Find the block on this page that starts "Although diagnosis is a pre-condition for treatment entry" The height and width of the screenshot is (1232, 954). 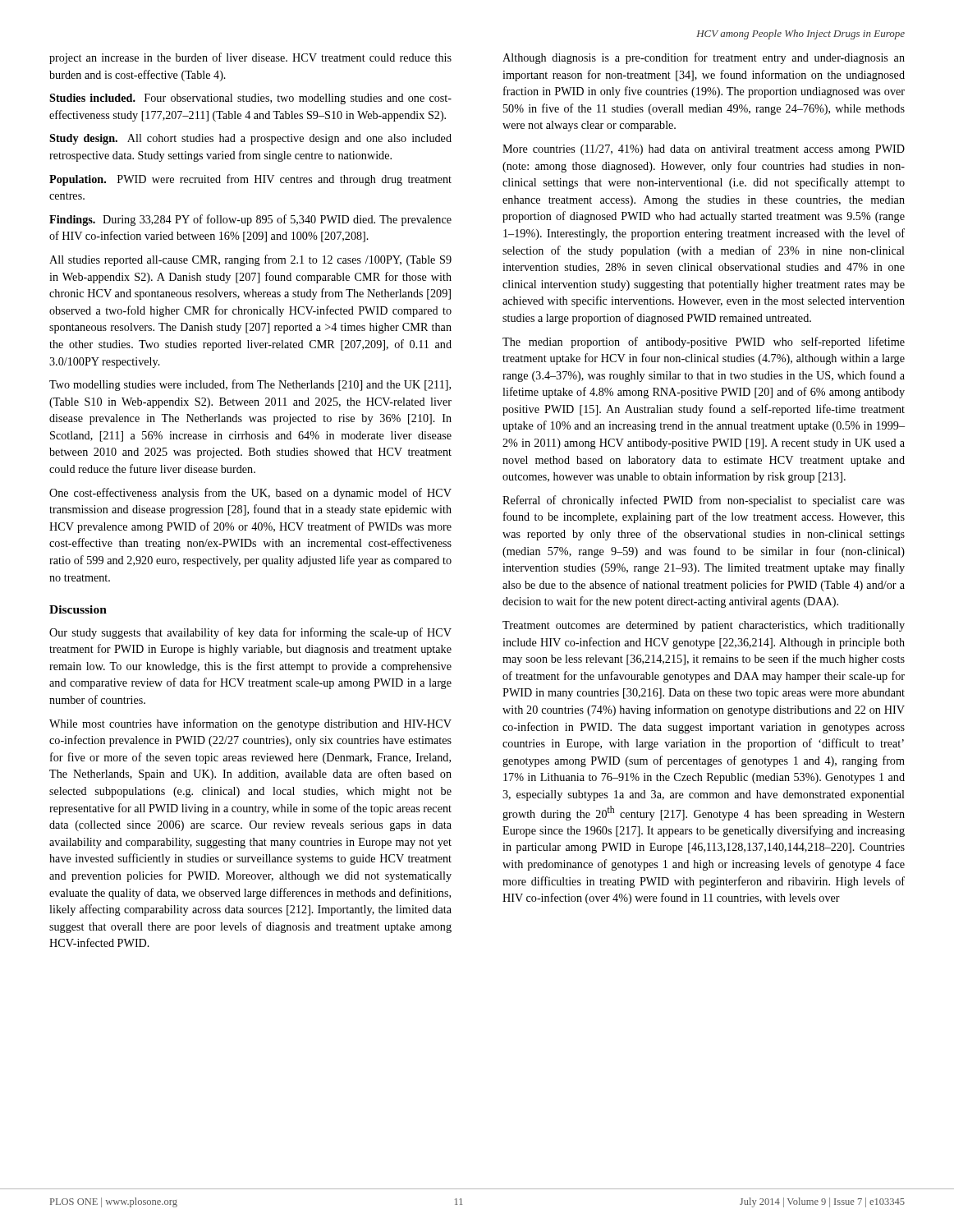704,478
